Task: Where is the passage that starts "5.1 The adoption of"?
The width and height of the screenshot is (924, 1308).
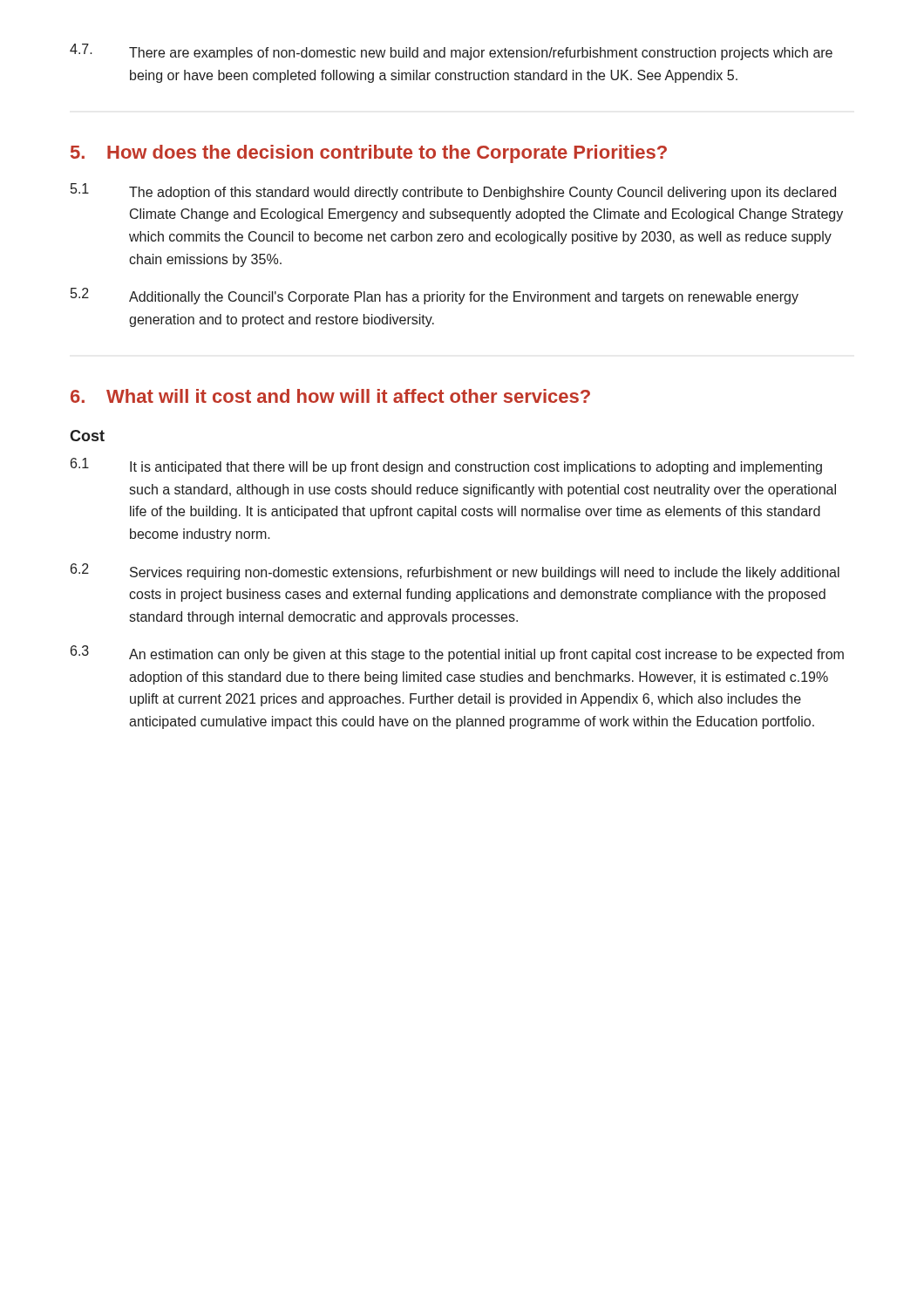Action: (462, 226)
